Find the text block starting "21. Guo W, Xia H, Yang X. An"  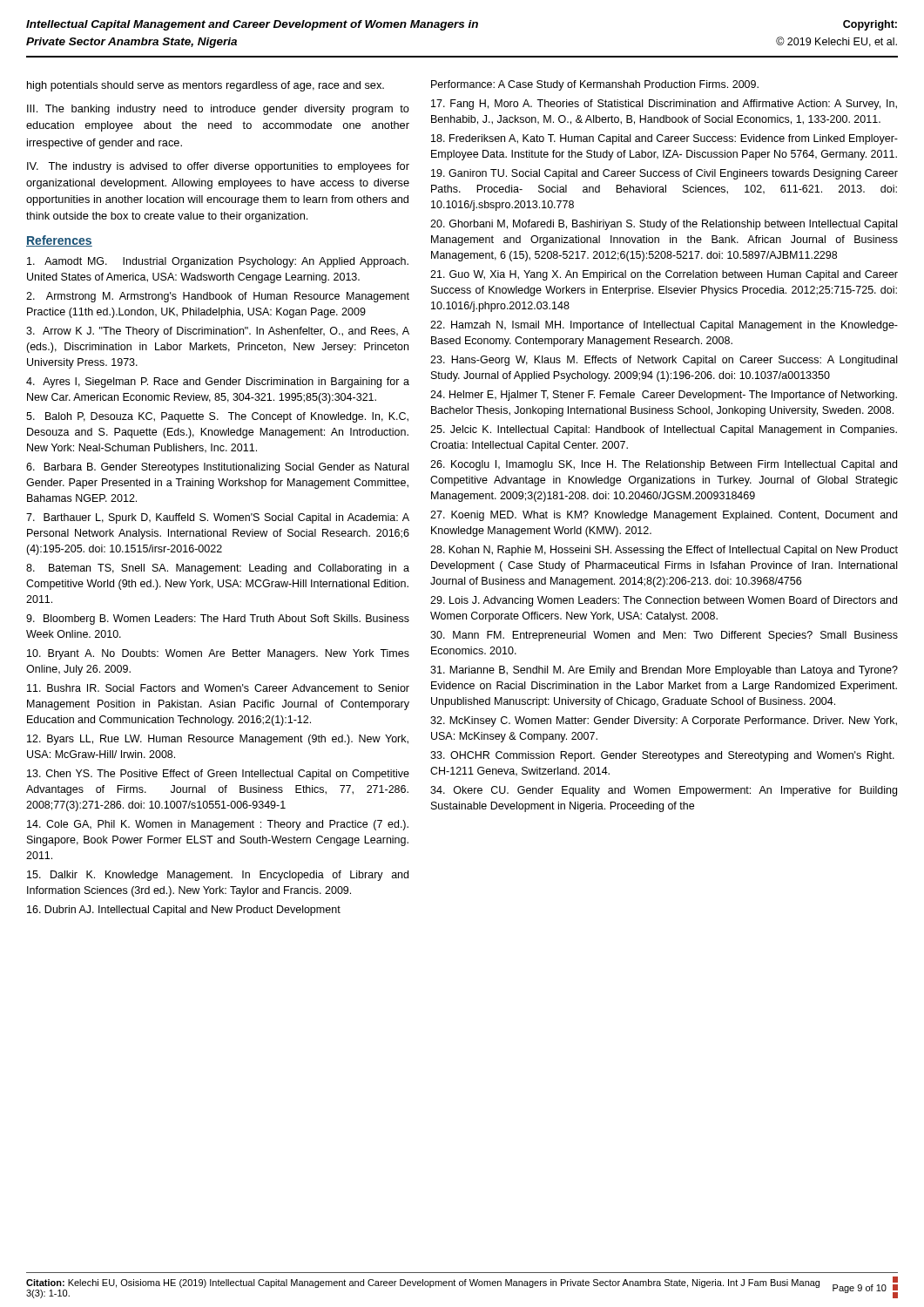coord(664,290)
